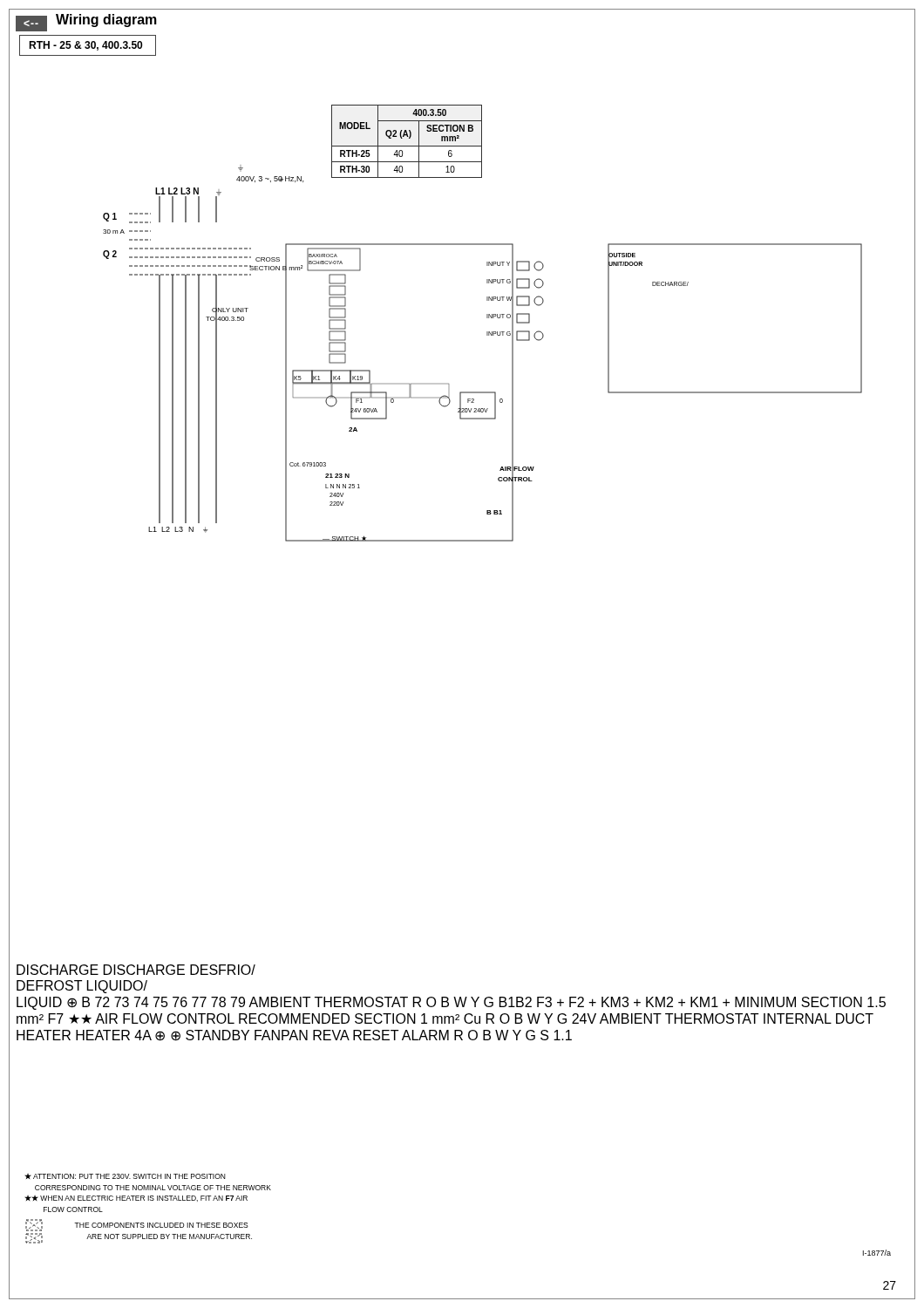
Task: Point to the block beginning "★ ATTENTION: PUT THE 230V."
Action: coord(148,1182)
